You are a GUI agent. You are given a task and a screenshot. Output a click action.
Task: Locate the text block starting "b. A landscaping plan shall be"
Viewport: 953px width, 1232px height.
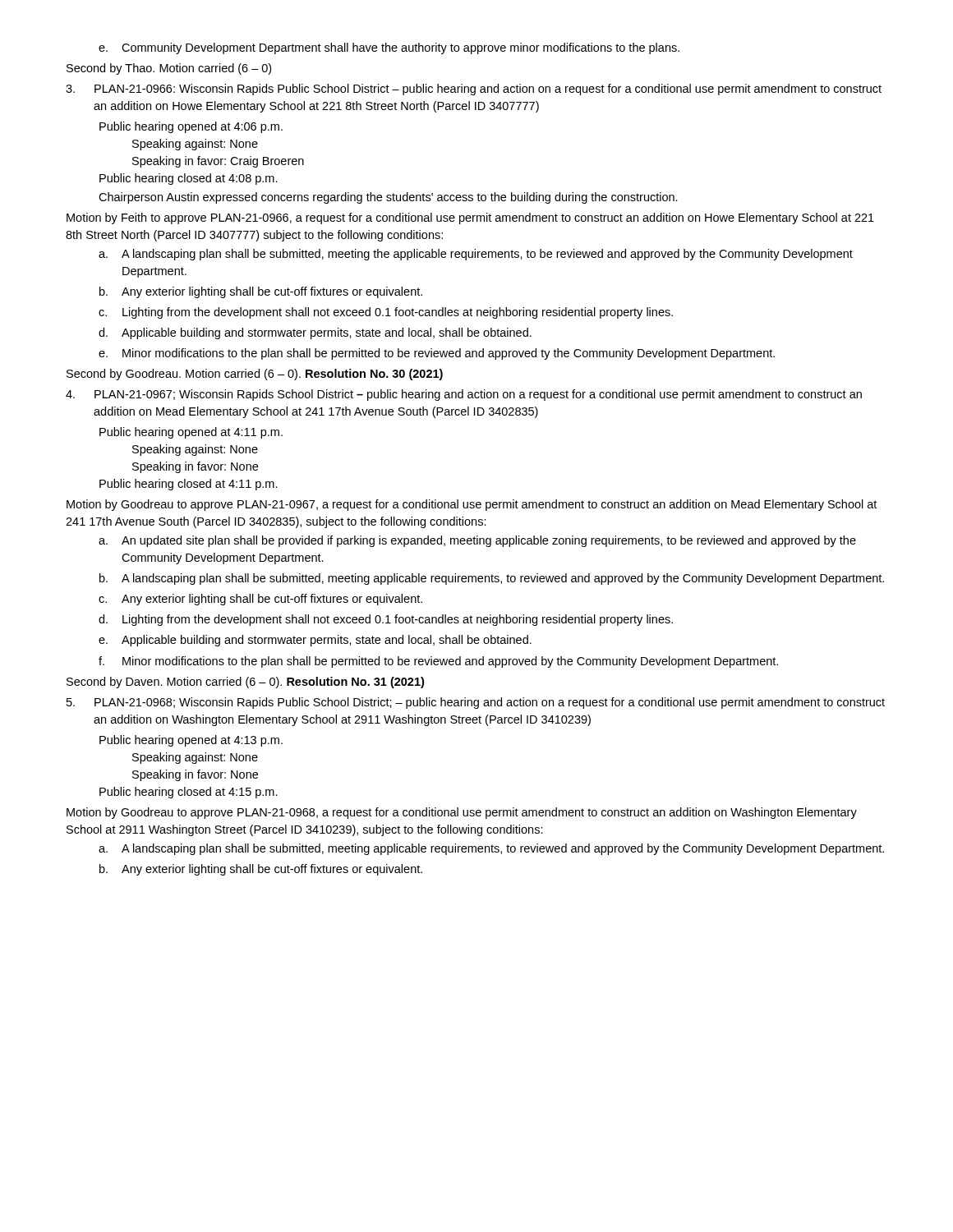(x=493, y=579)
